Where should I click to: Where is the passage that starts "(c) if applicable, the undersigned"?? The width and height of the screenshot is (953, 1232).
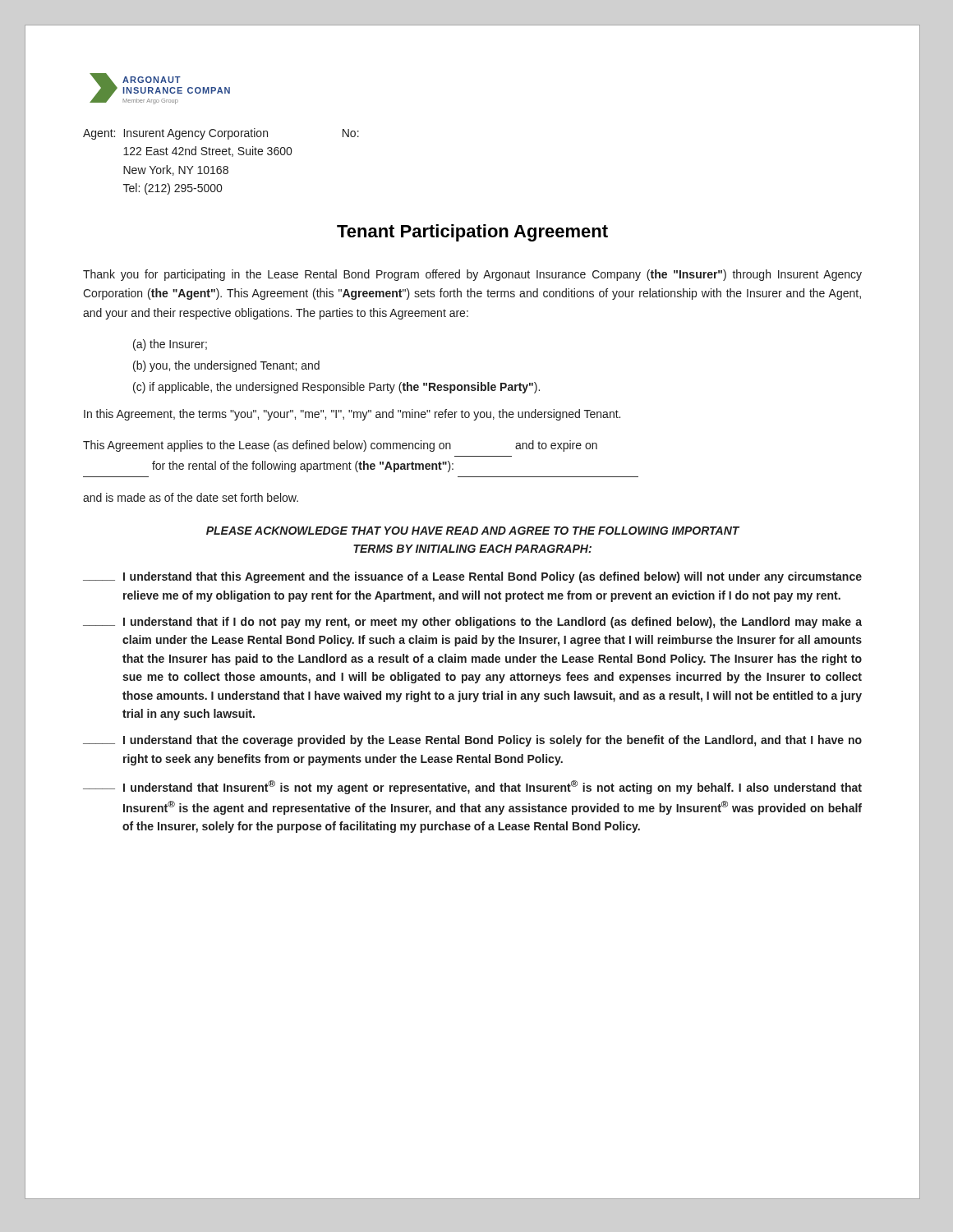coord(337,386)
